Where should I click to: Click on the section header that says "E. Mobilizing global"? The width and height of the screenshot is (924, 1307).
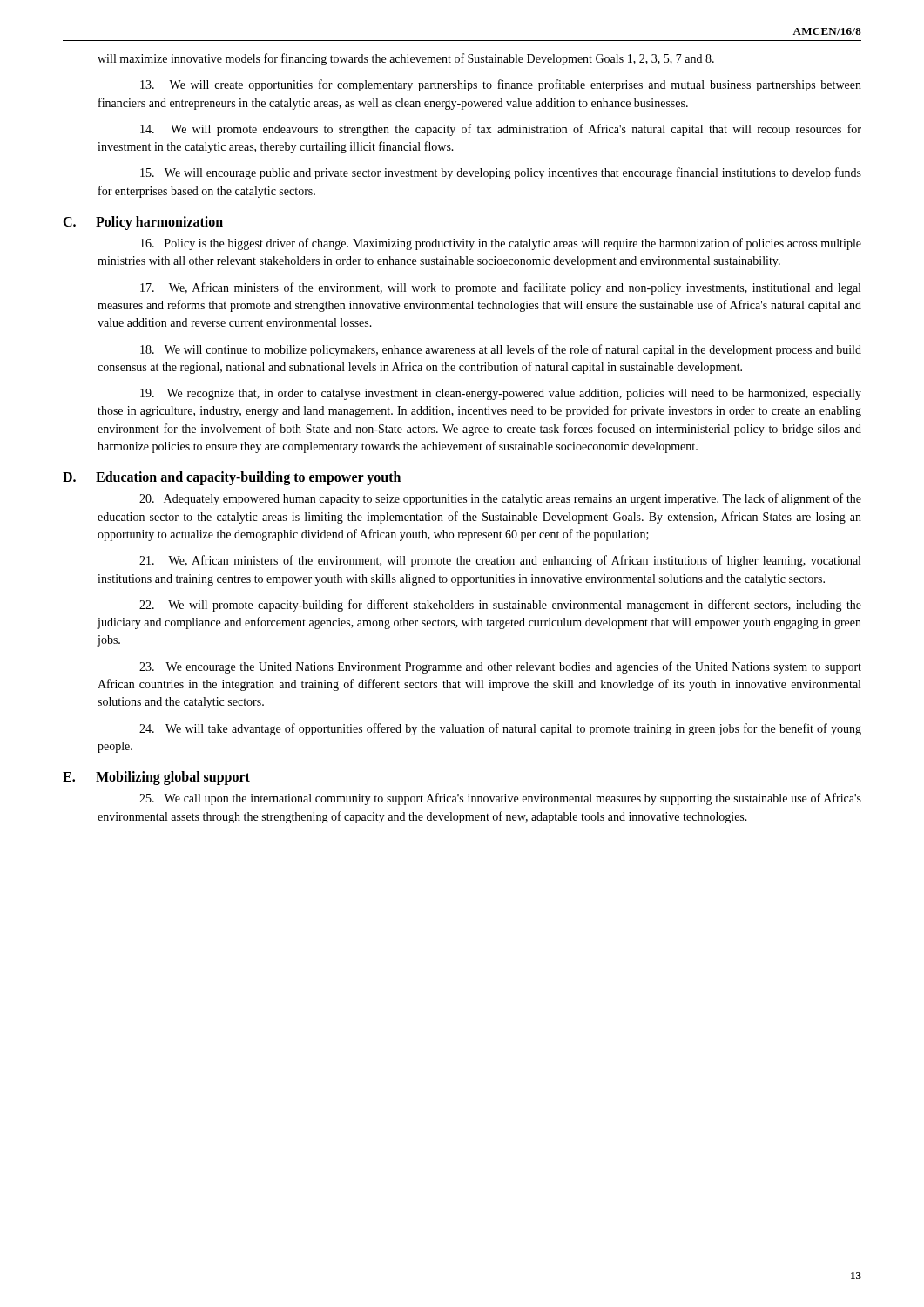tap(174, 778)
